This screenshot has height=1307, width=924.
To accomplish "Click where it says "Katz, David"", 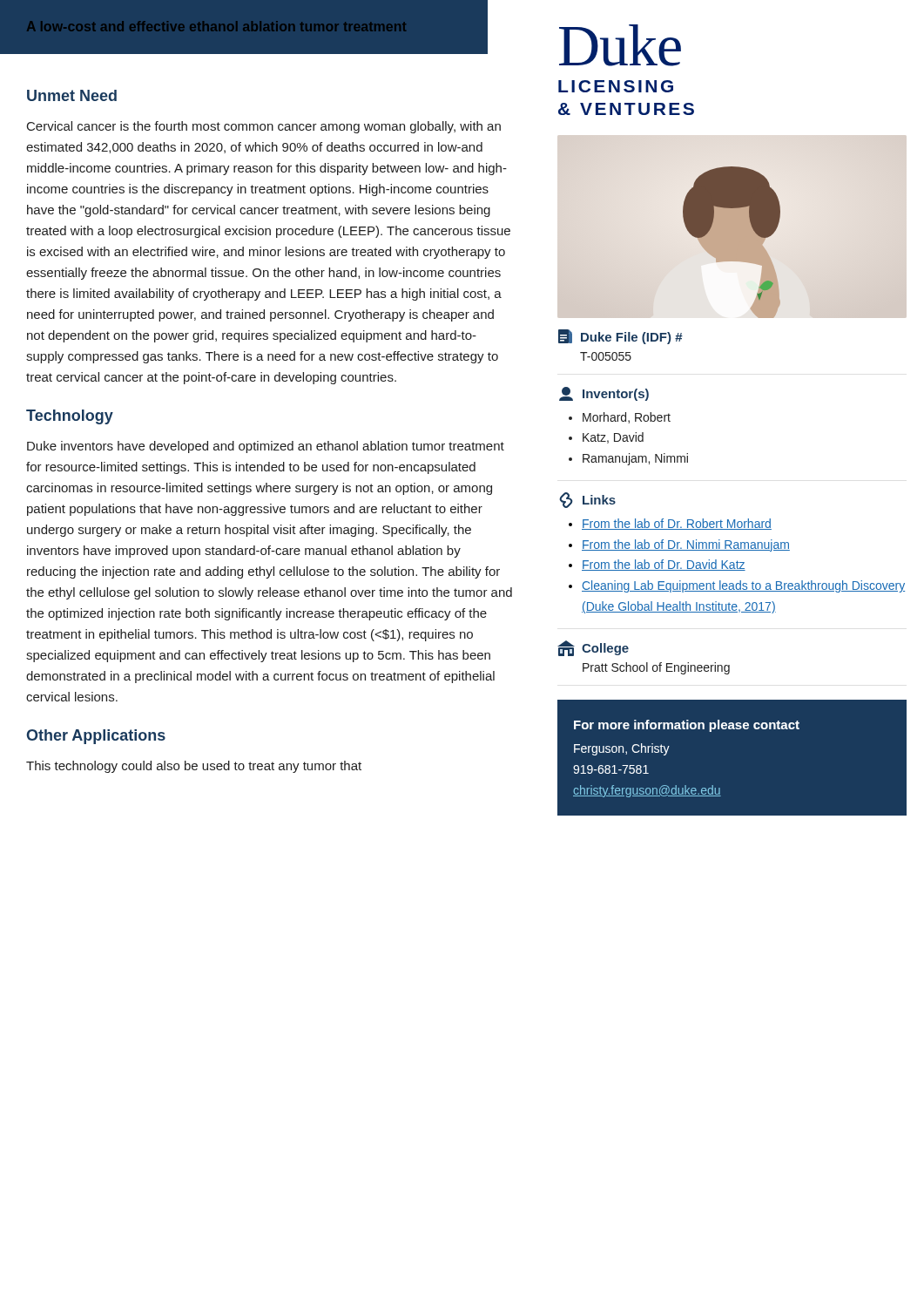I will click(x=613, y=438).
